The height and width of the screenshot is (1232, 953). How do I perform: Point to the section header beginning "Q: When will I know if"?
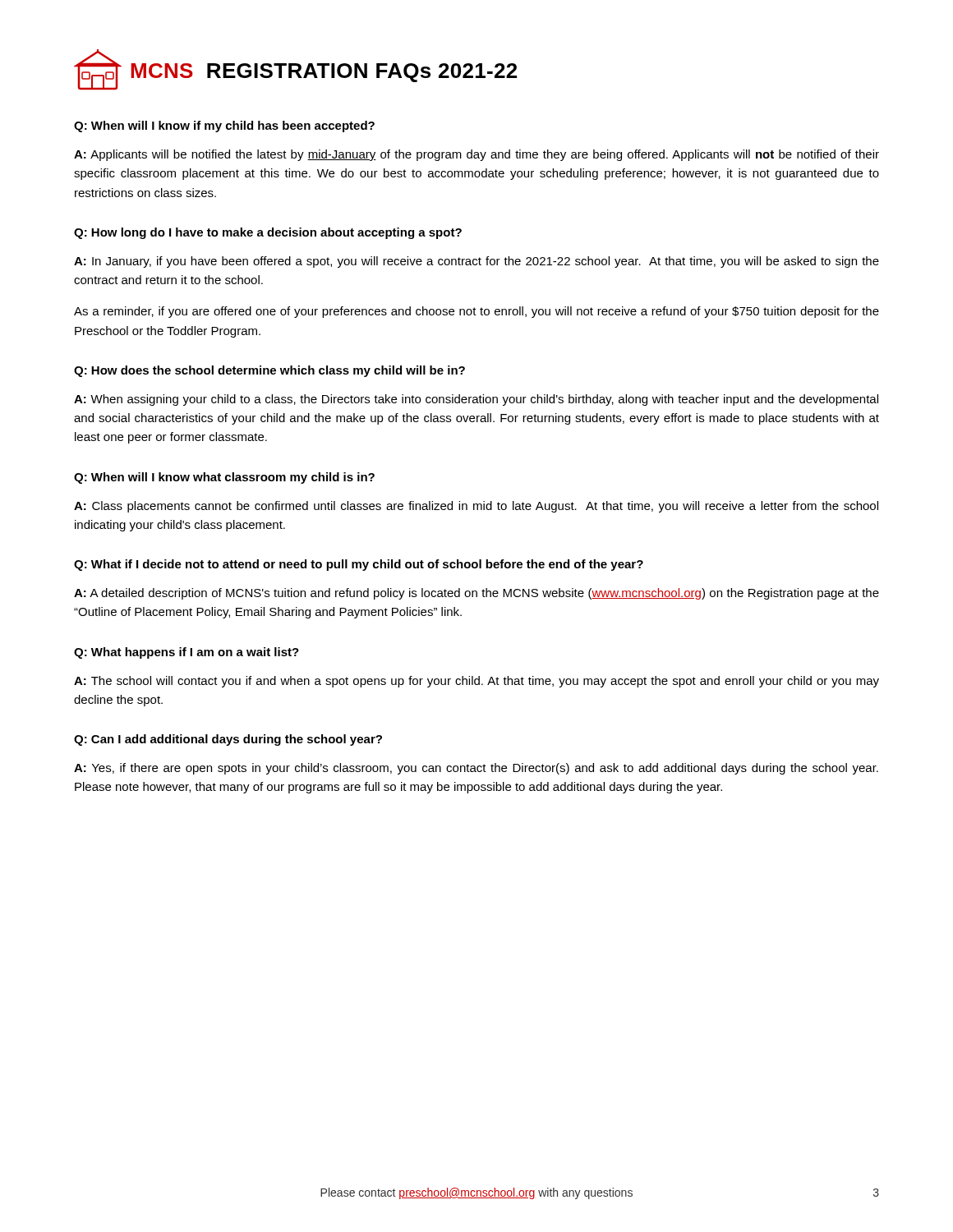pos(224,126)
